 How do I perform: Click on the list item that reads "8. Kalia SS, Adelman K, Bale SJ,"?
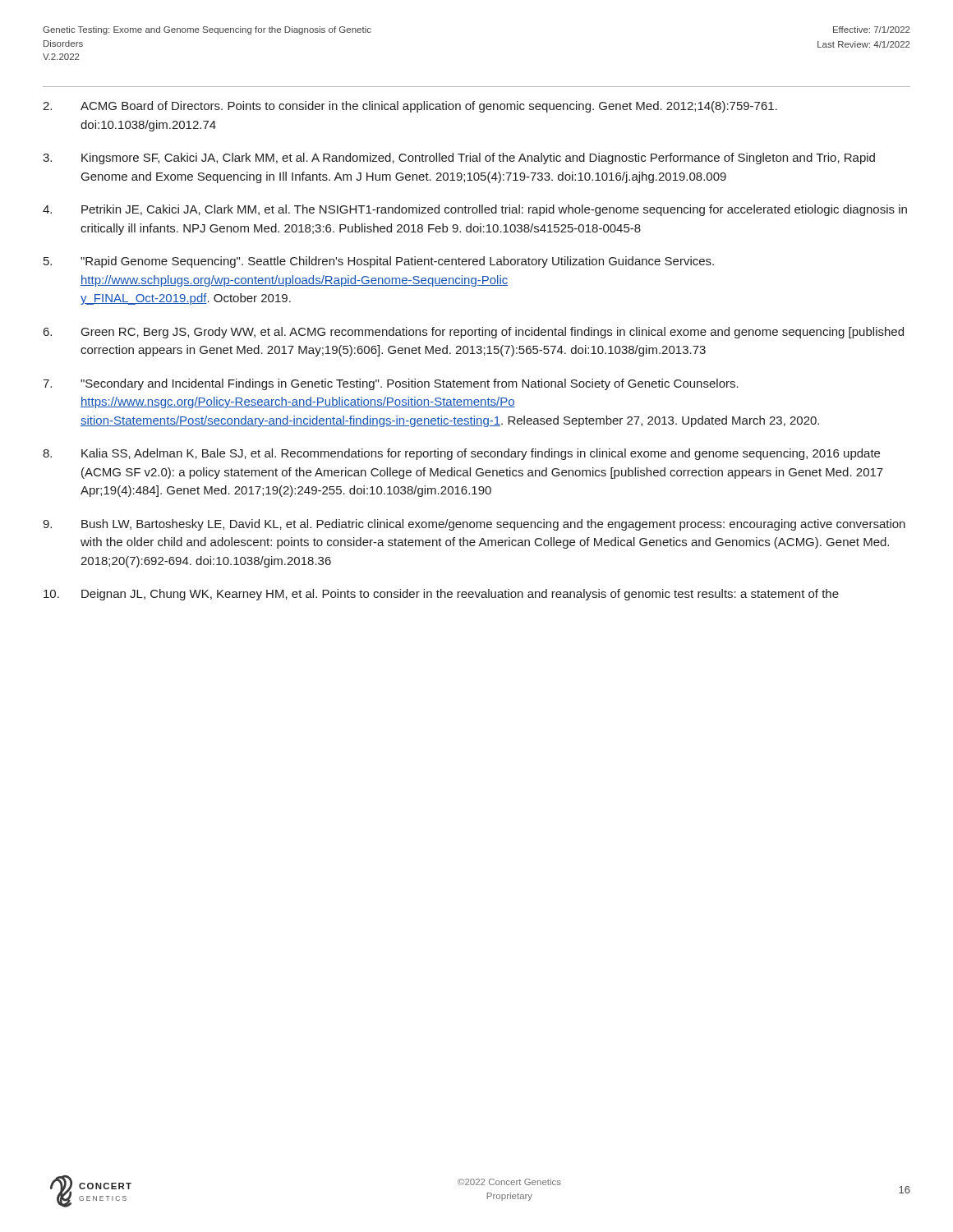click(476, 472)
